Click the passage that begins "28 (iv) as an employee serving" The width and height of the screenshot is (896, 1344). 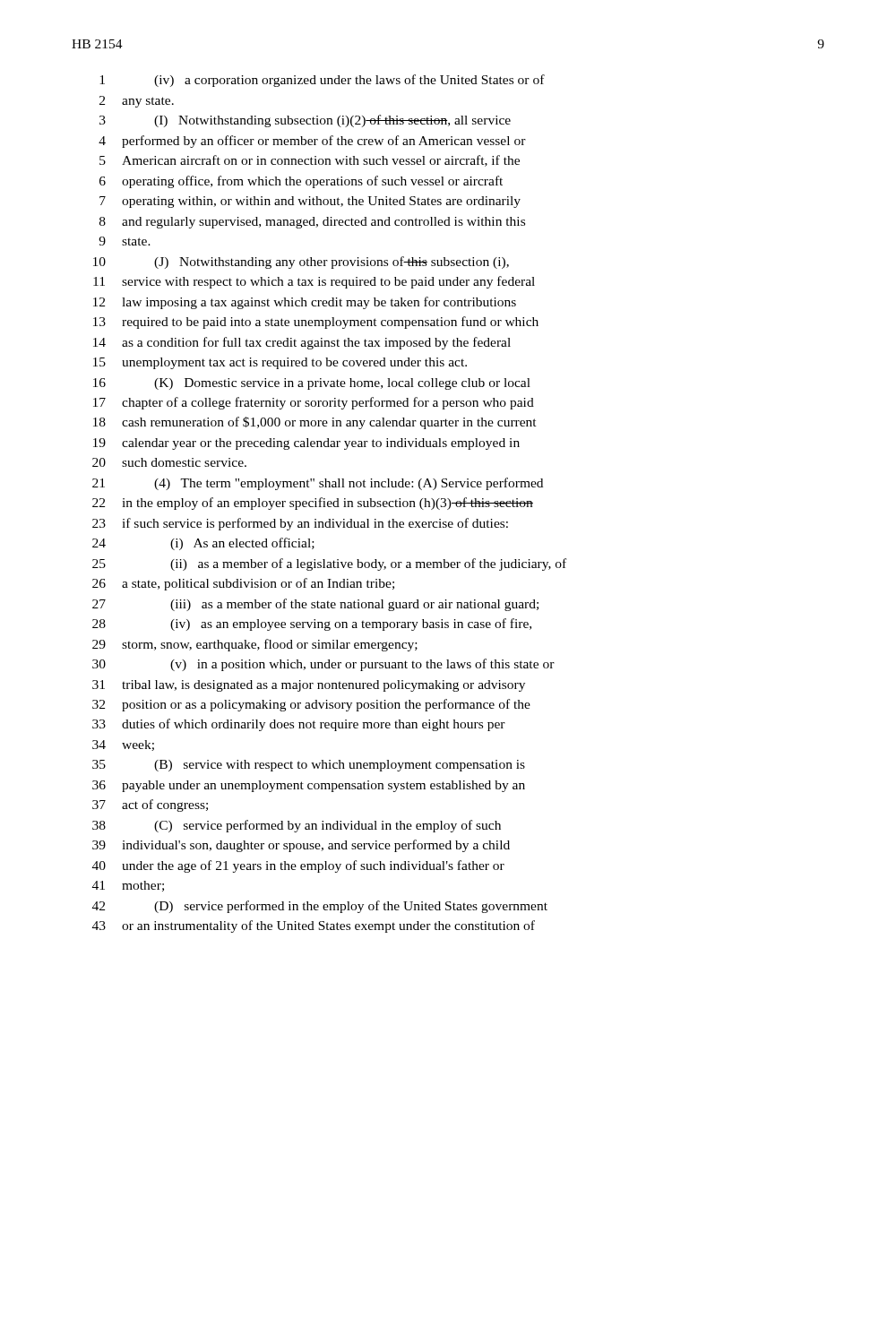[448, 624]
